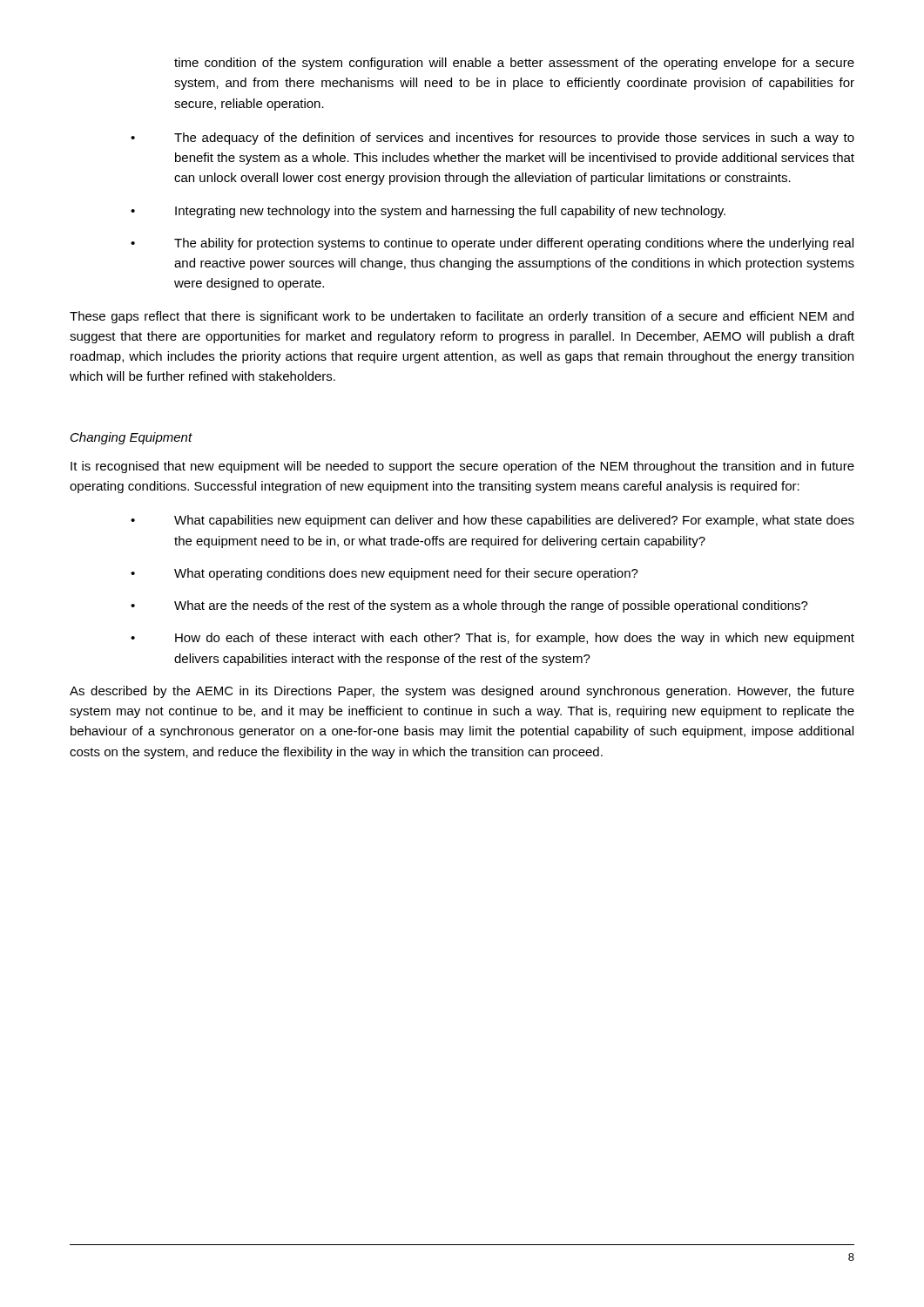Click the passage that begins "• How do each of these interact with"
924x1307 pixels.
coord(488,648)
